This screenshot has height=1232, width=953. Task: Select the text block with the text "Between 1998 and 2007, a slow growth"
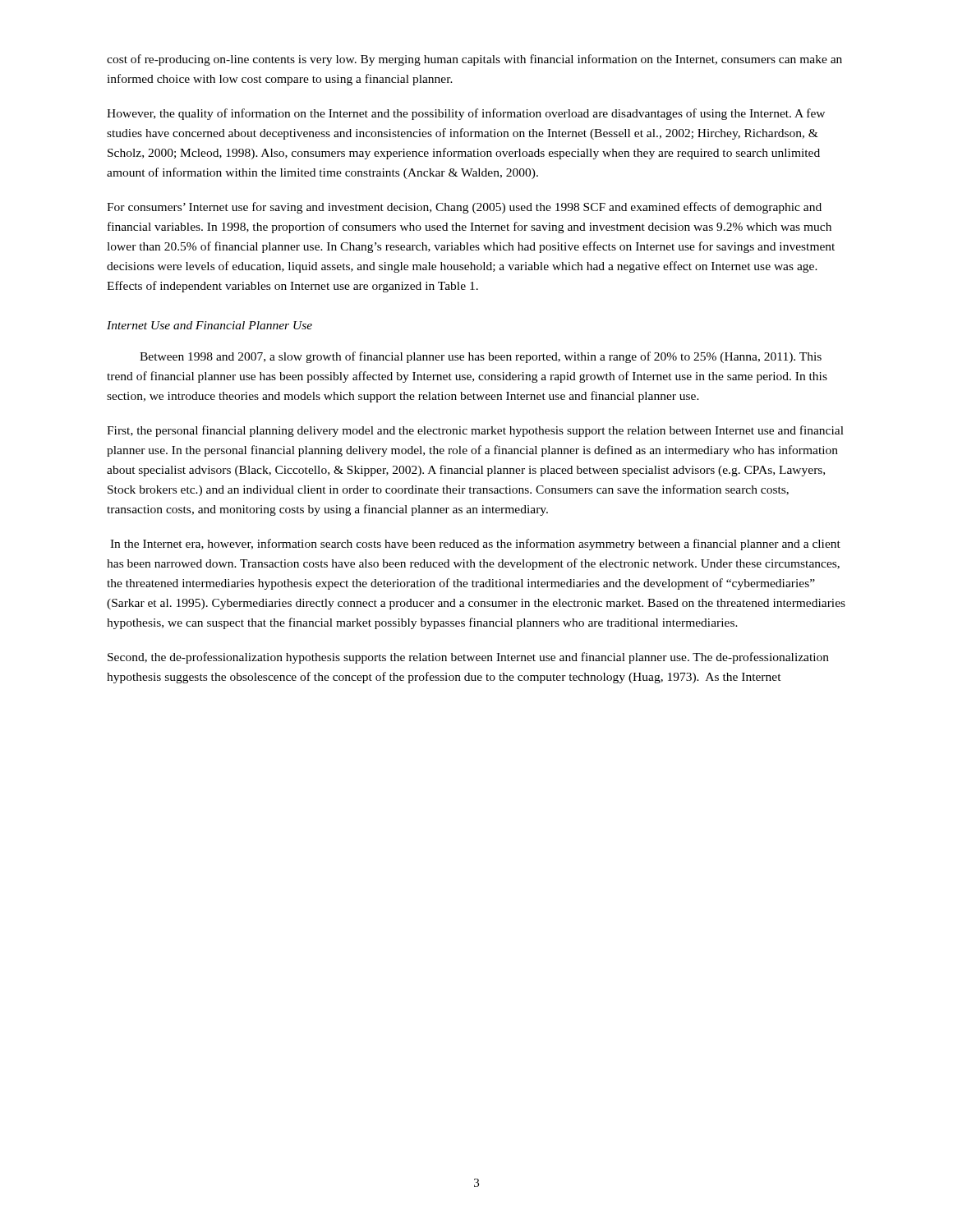tap(467, 376)
